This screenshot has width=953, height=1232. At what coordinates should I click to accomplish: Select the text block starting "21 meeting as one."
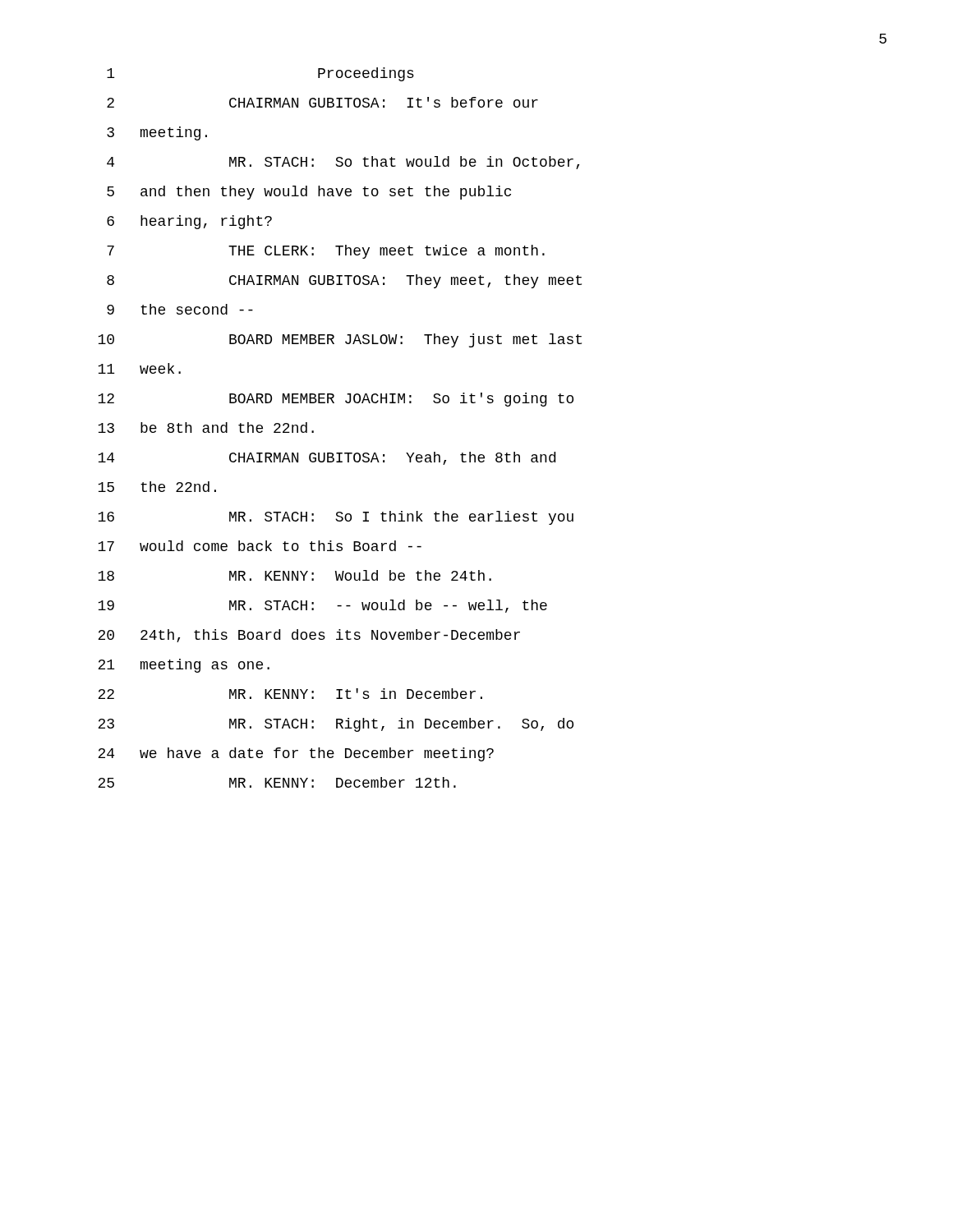click(x=184, y=666)
